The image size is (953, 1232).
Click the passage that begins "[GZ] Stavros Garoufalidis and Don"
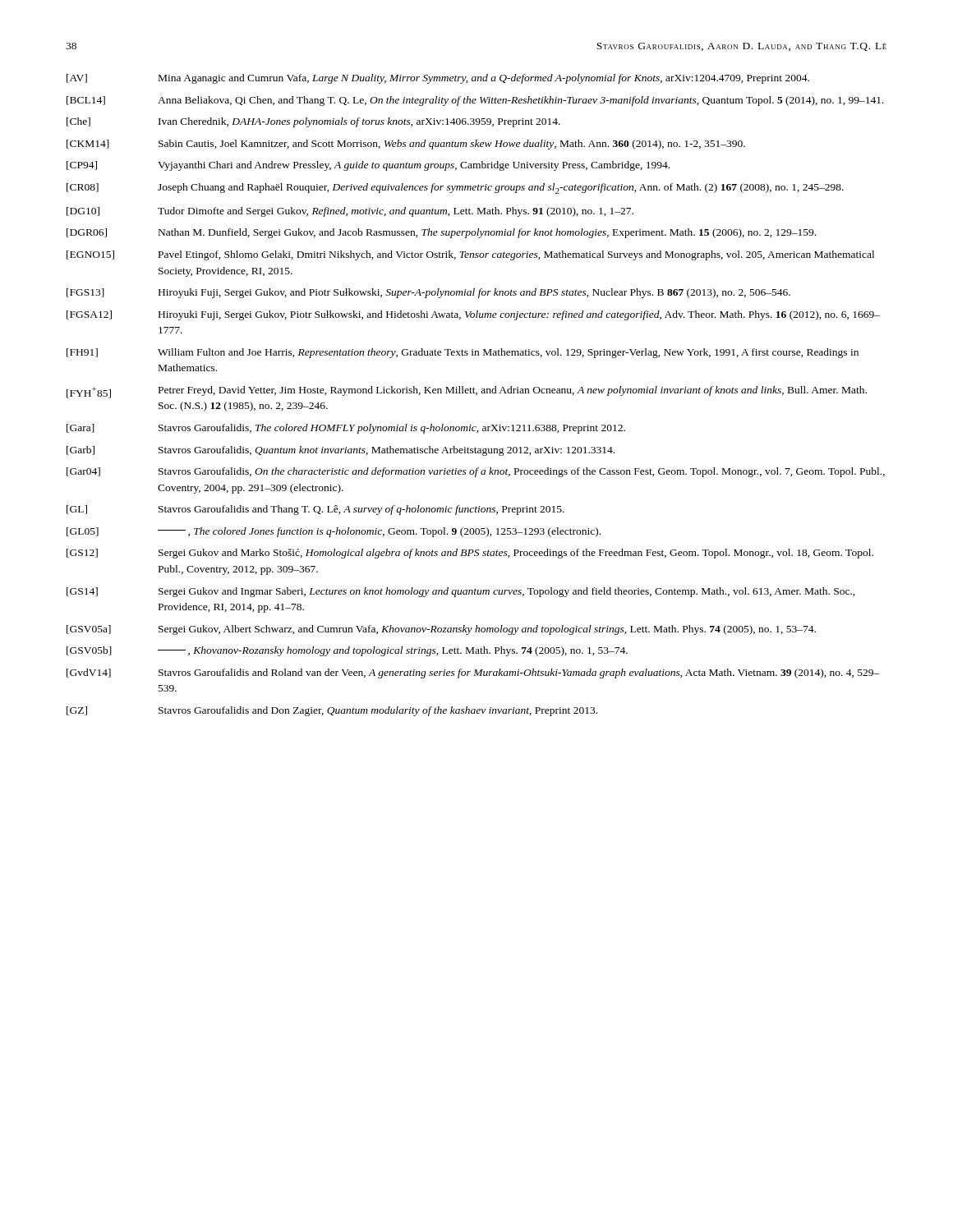476,710
